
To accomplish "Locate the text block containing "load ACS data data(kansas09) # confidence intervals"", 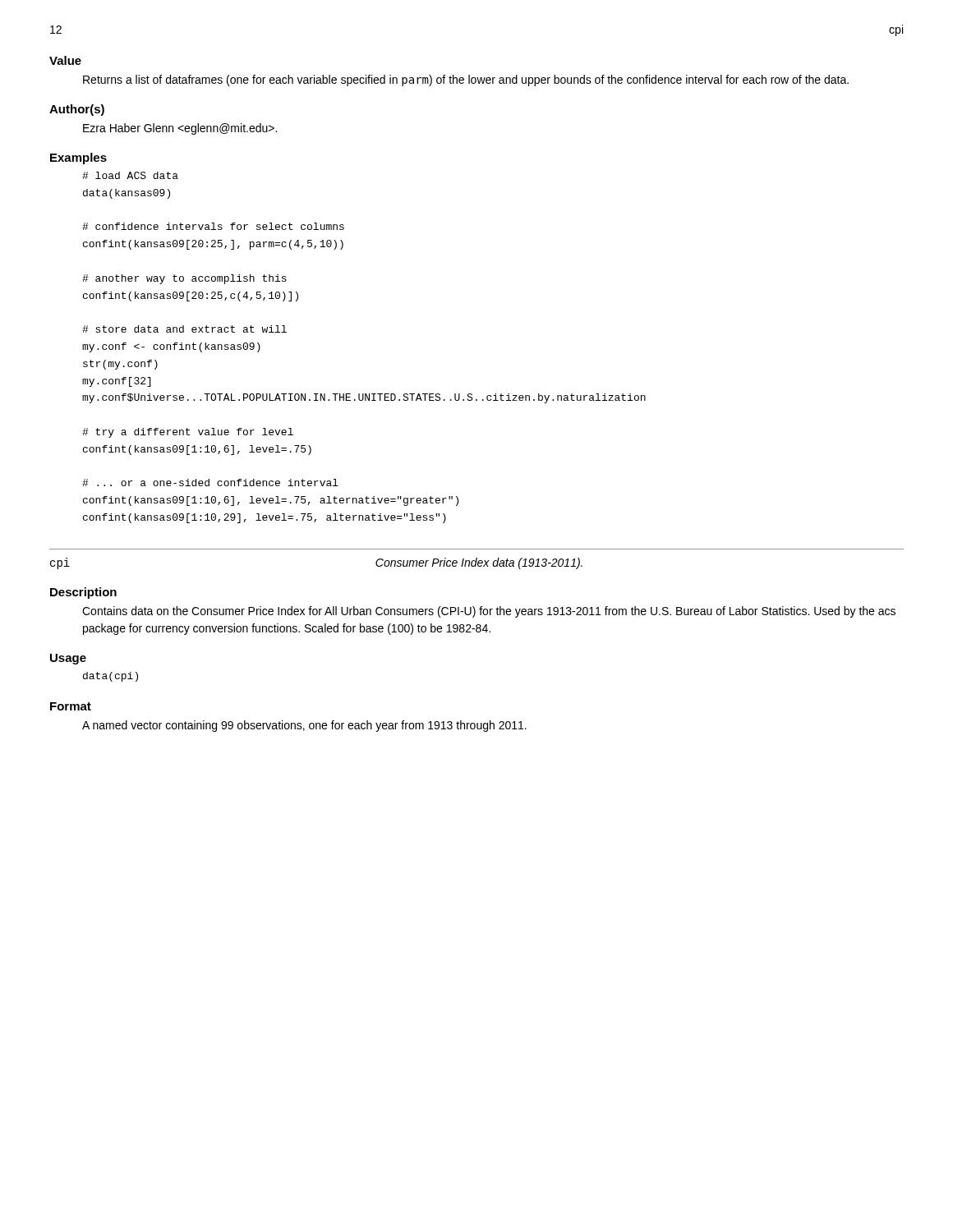I will (130, 175).
